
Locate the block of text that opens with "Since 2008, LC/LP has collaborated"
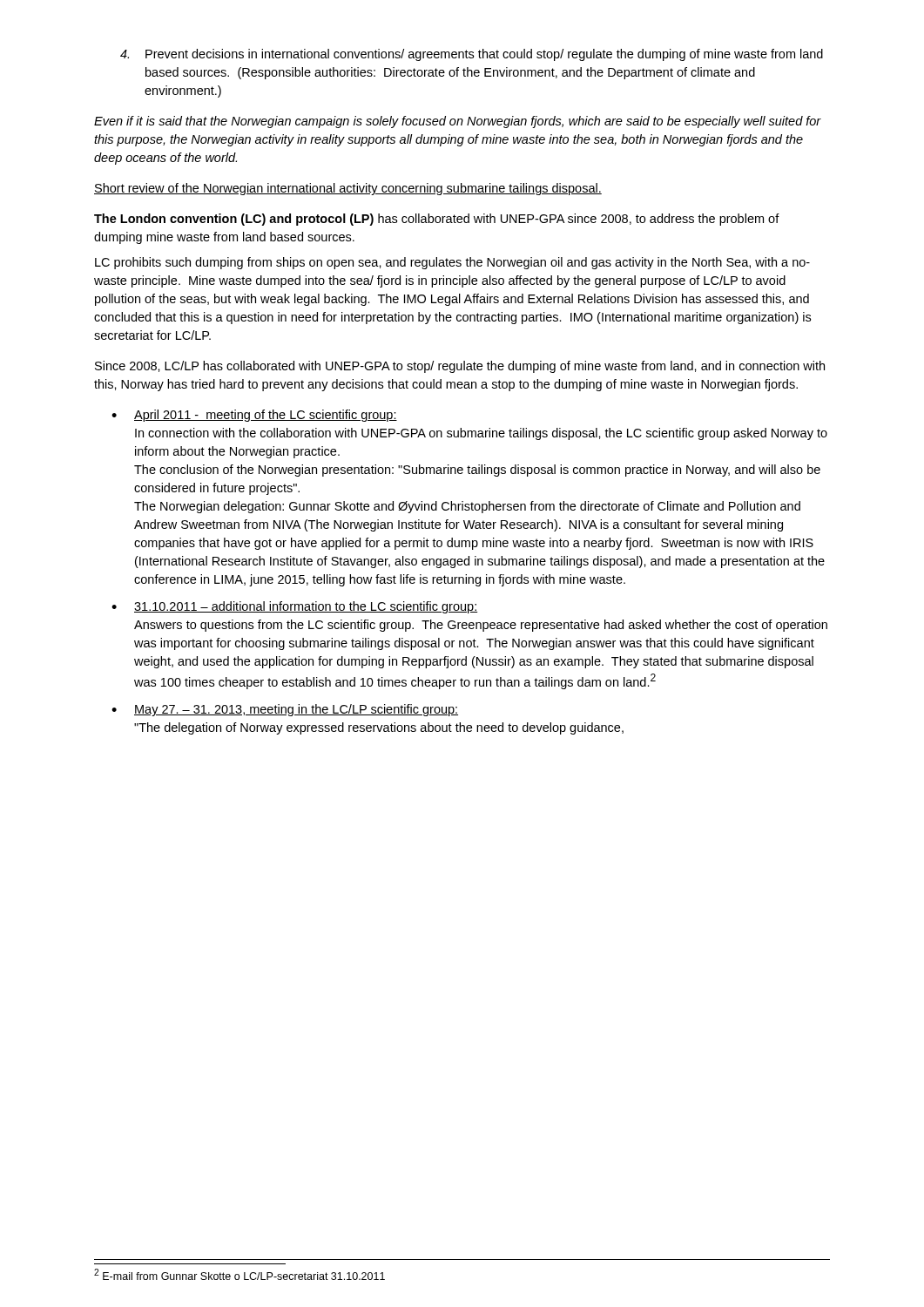point(460,375)
